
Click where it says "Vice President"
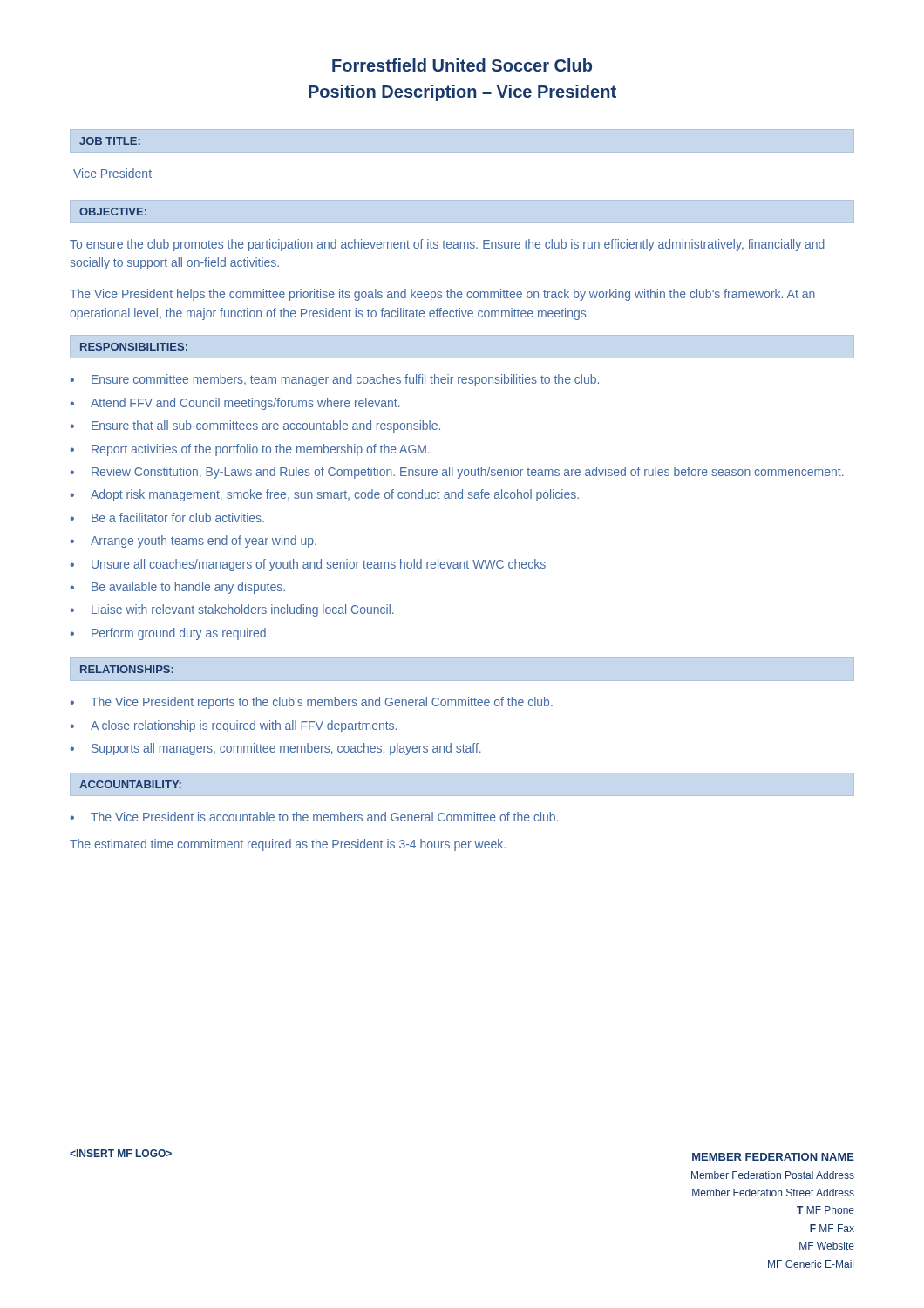(112, 174)
